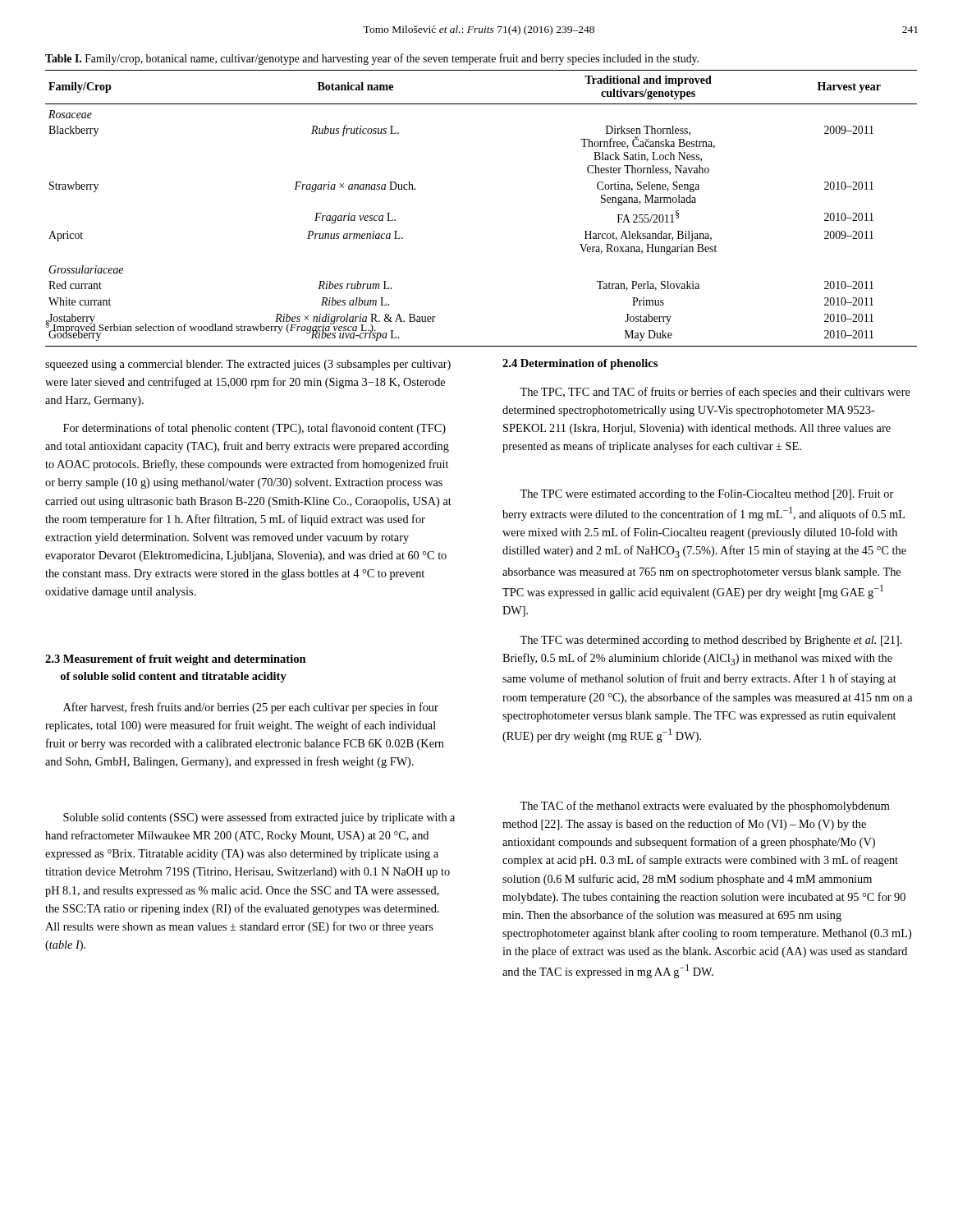Locate the text block containing "The TPC were estimated according to the"
The image size is (958, 1232).
point(708,552)
